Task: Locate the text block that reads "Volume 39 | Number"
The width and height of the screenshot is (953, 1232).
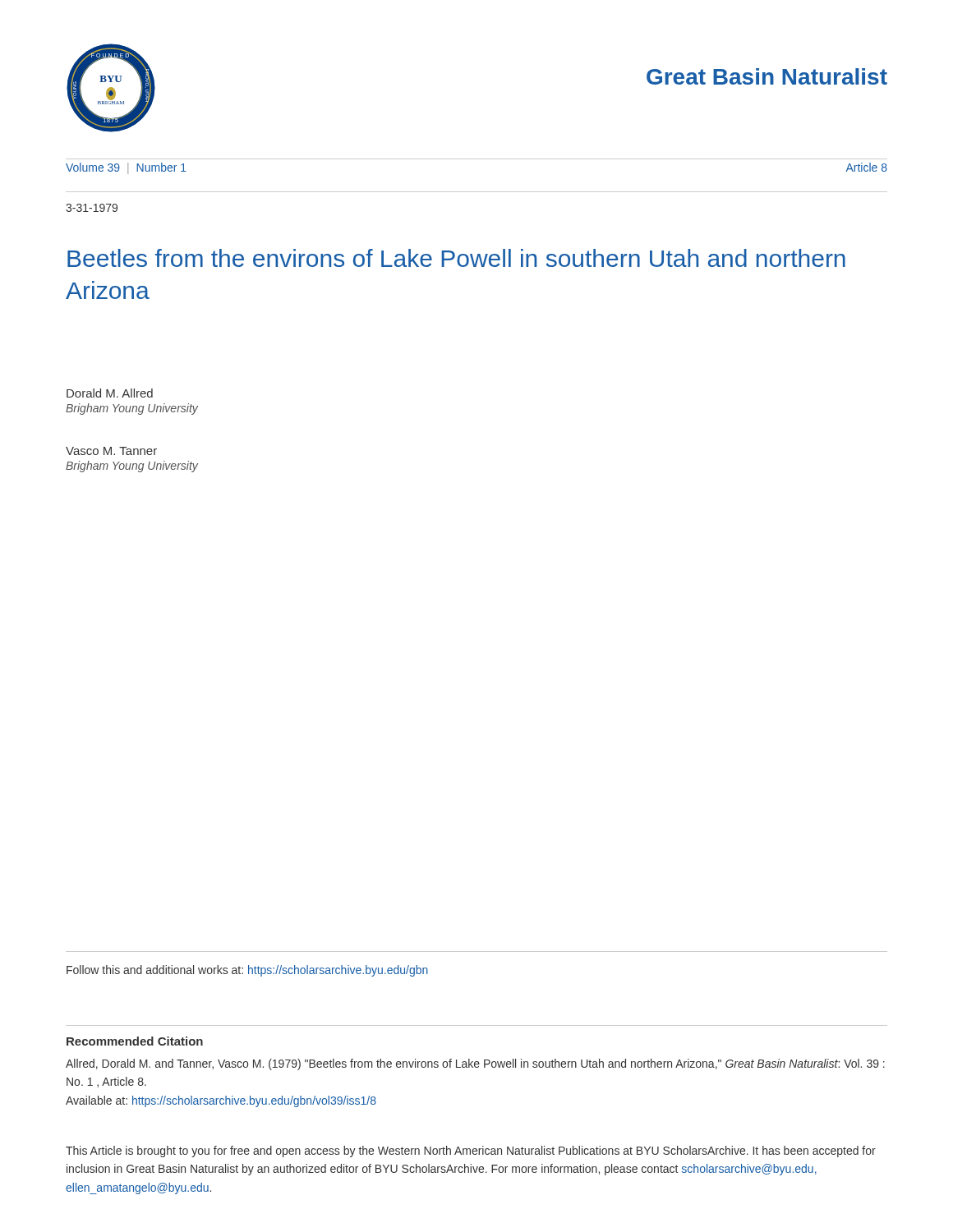Action: (x=126, y=168)
